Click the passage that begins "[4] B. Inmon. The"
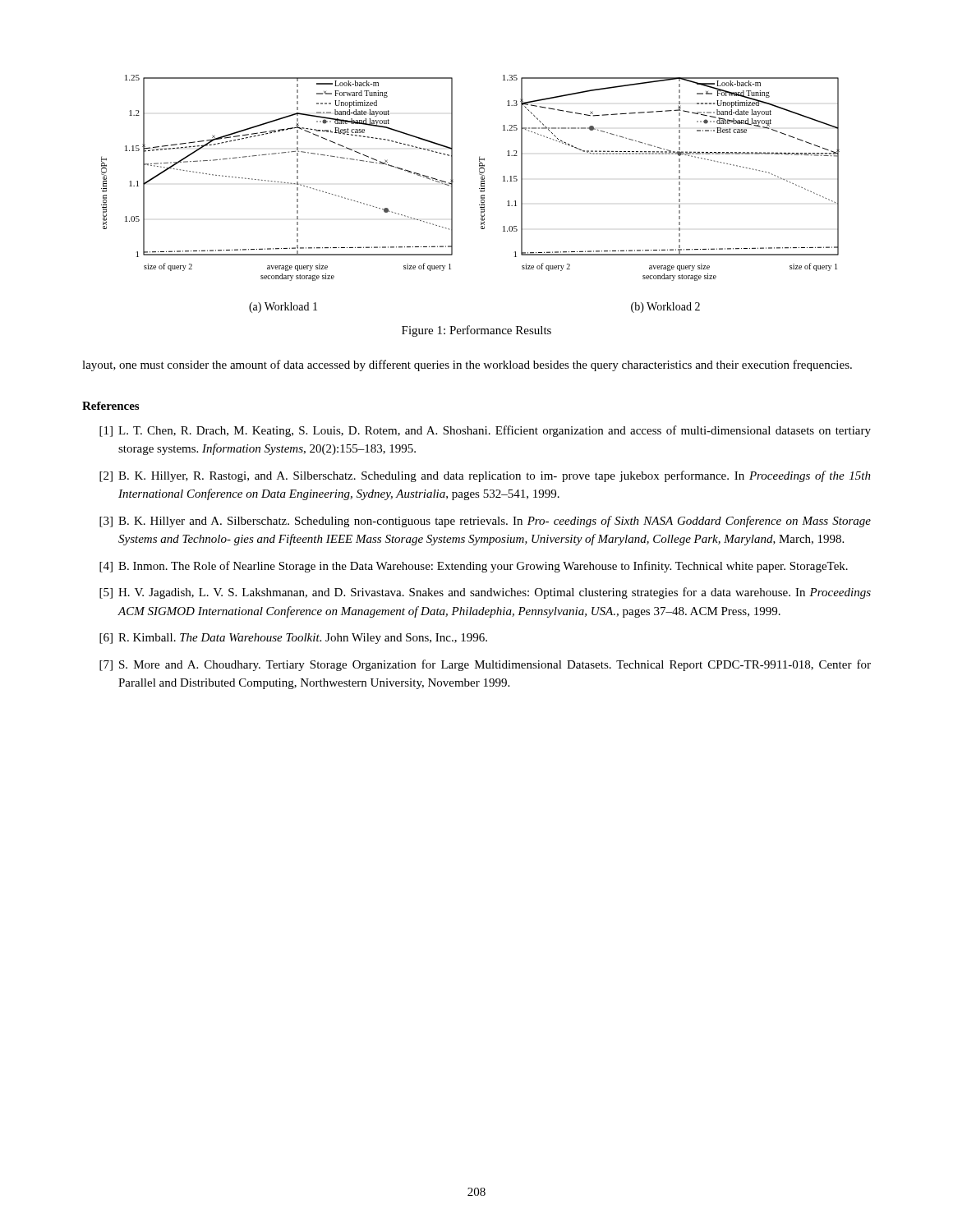This screenshot has height=1232, width=953. coord(476,566)
